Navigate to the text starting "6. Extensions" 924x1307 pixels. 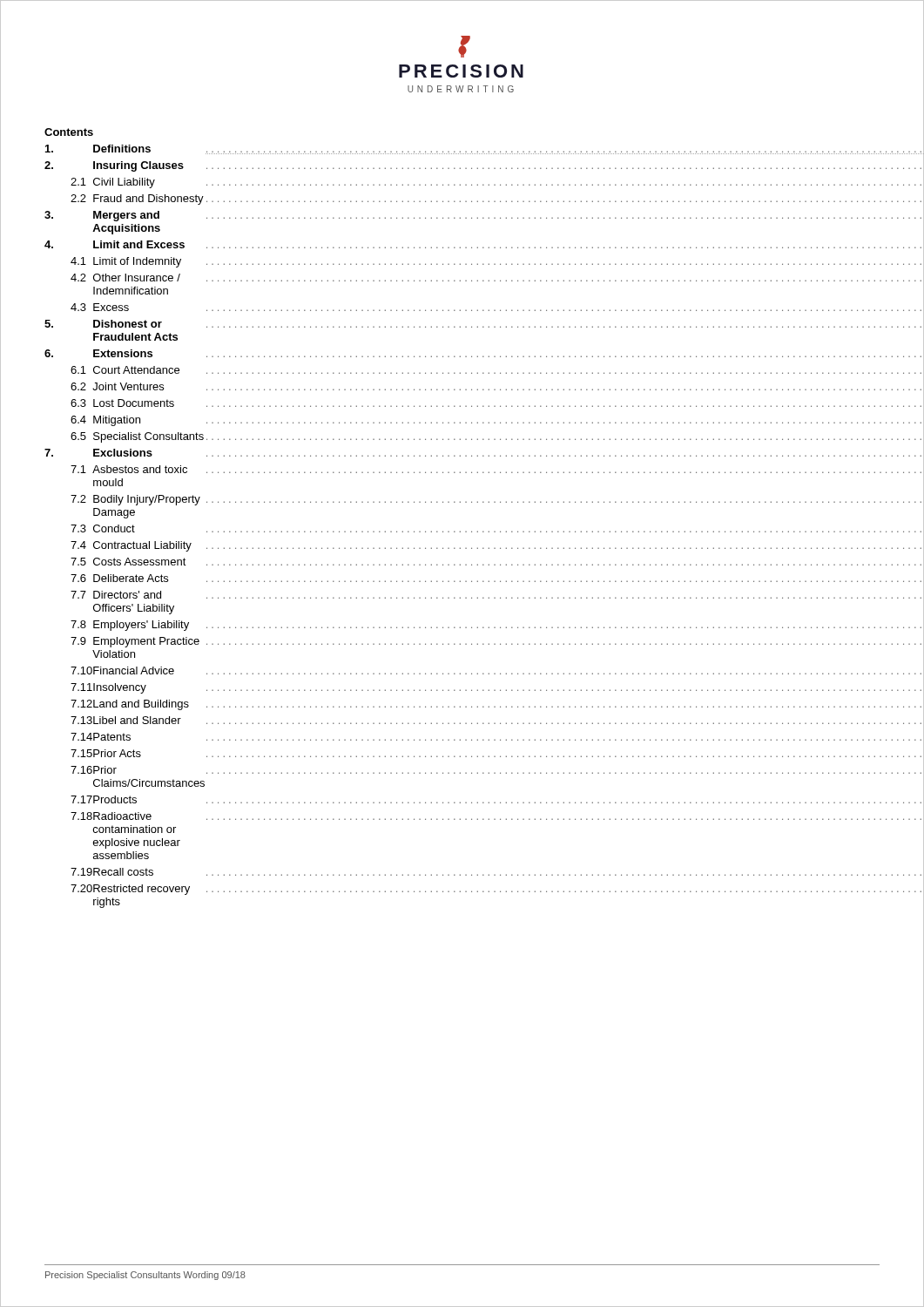click(x=484, y=353)
